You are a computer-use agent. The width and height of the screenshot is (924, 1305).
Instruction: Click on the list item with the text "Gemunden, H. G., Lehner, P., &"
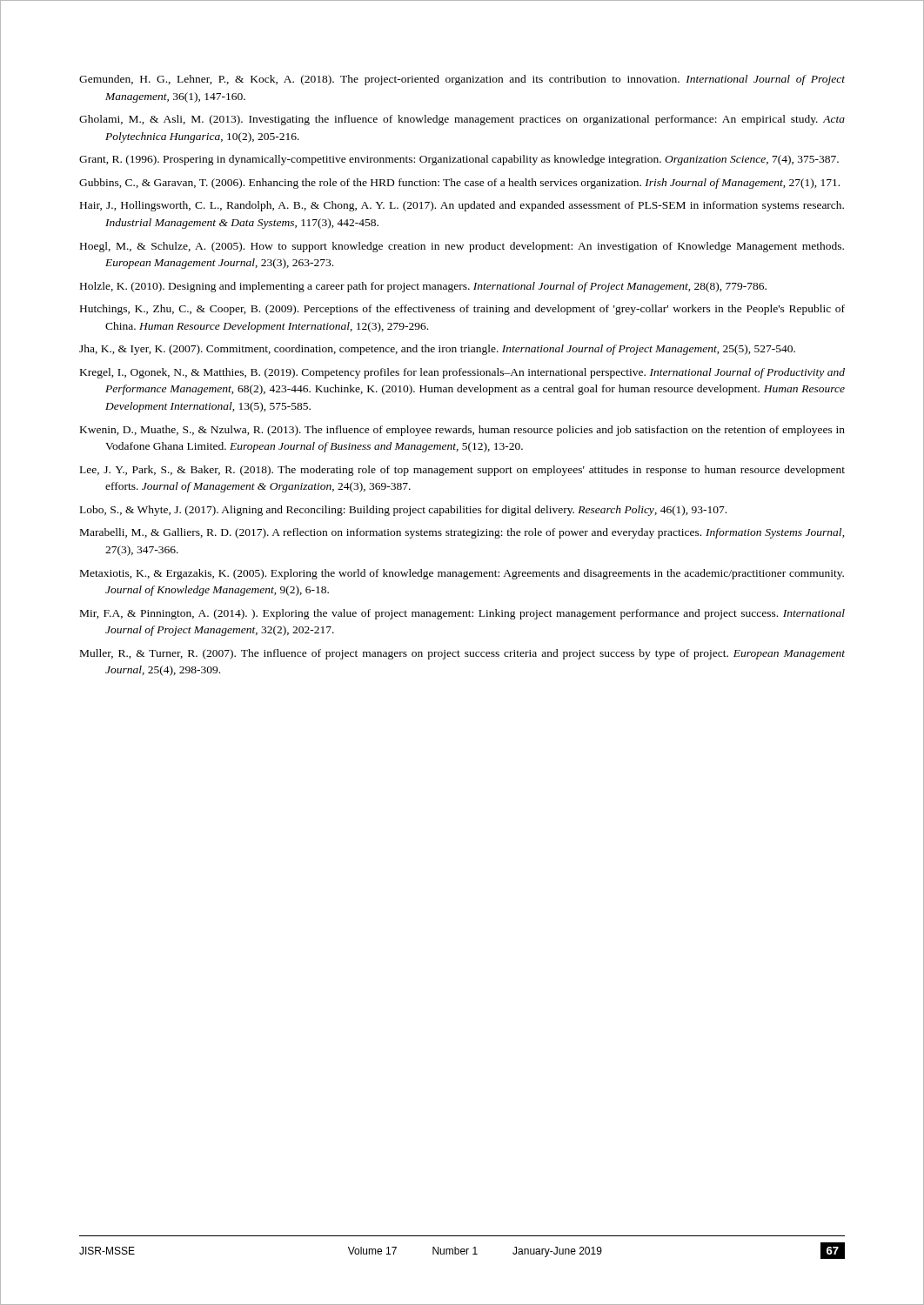pyautogui.click(x=462, y=87)
